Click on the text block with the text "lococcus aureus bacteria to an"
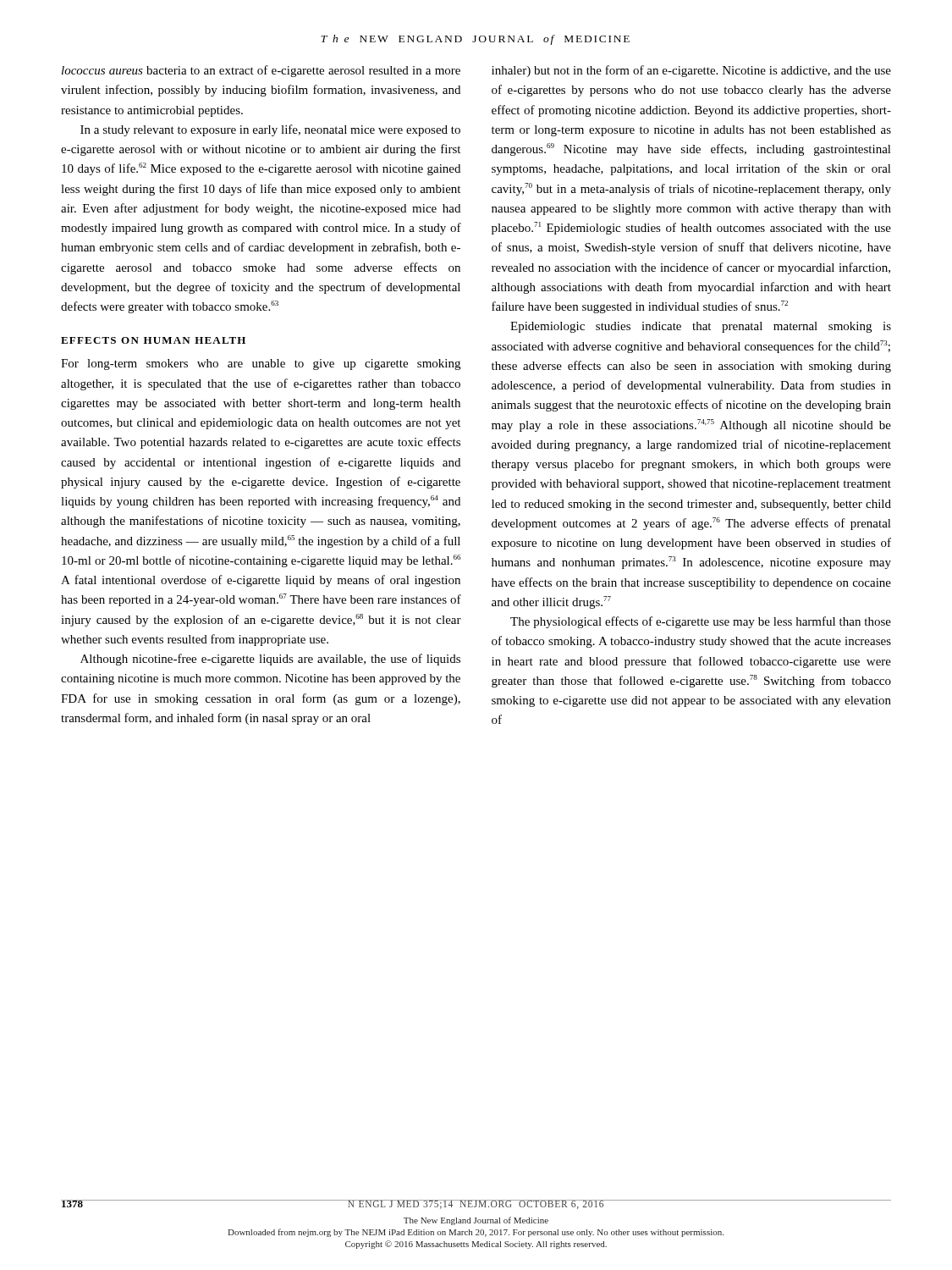This screenshot has width=952, height=1270. (x=261, y=395)
